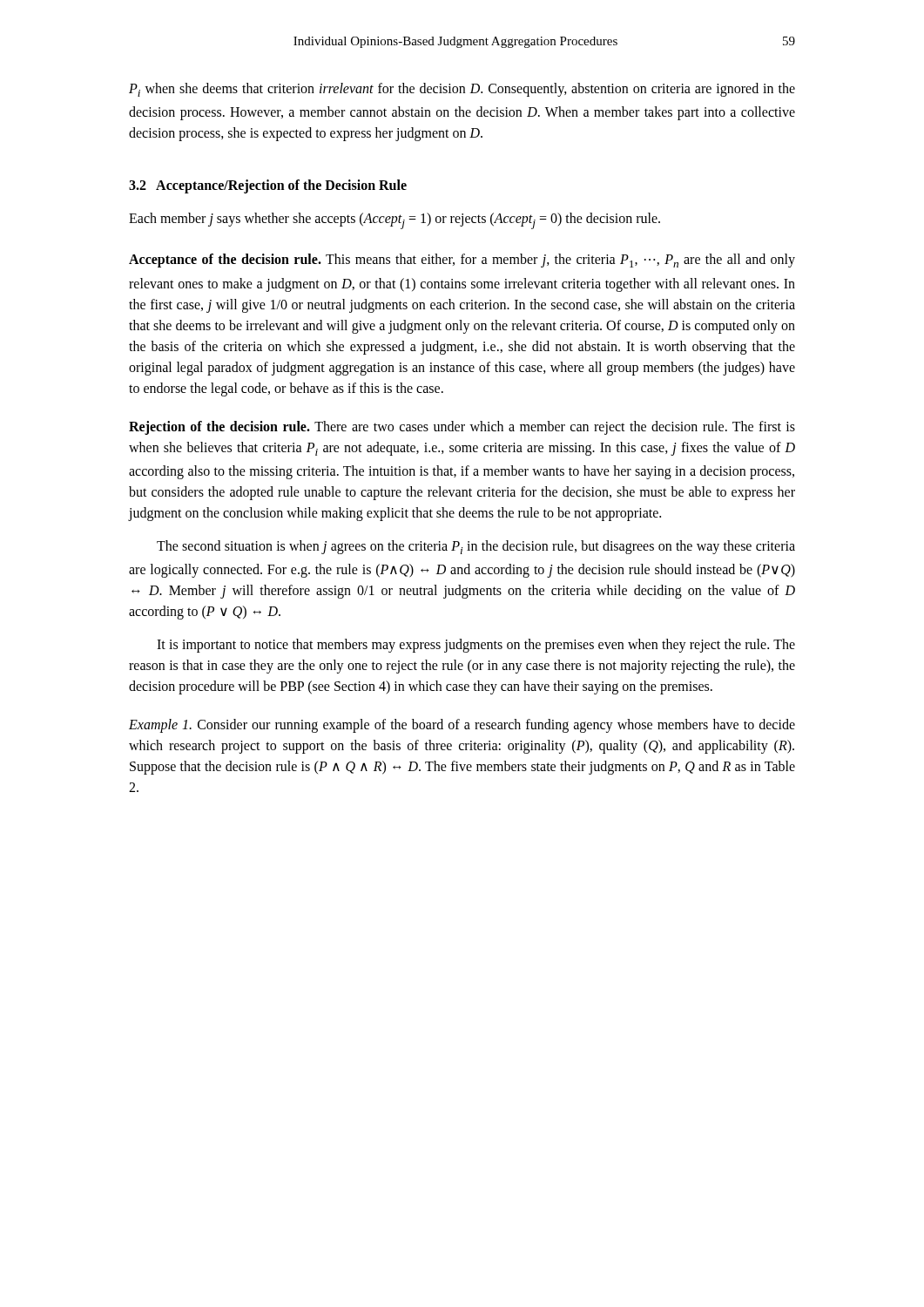The width and height of the screenshot is (924, 1307).
Task: Locate the text starting "Acceptance of the decision rule. This"
Action: 462,324
